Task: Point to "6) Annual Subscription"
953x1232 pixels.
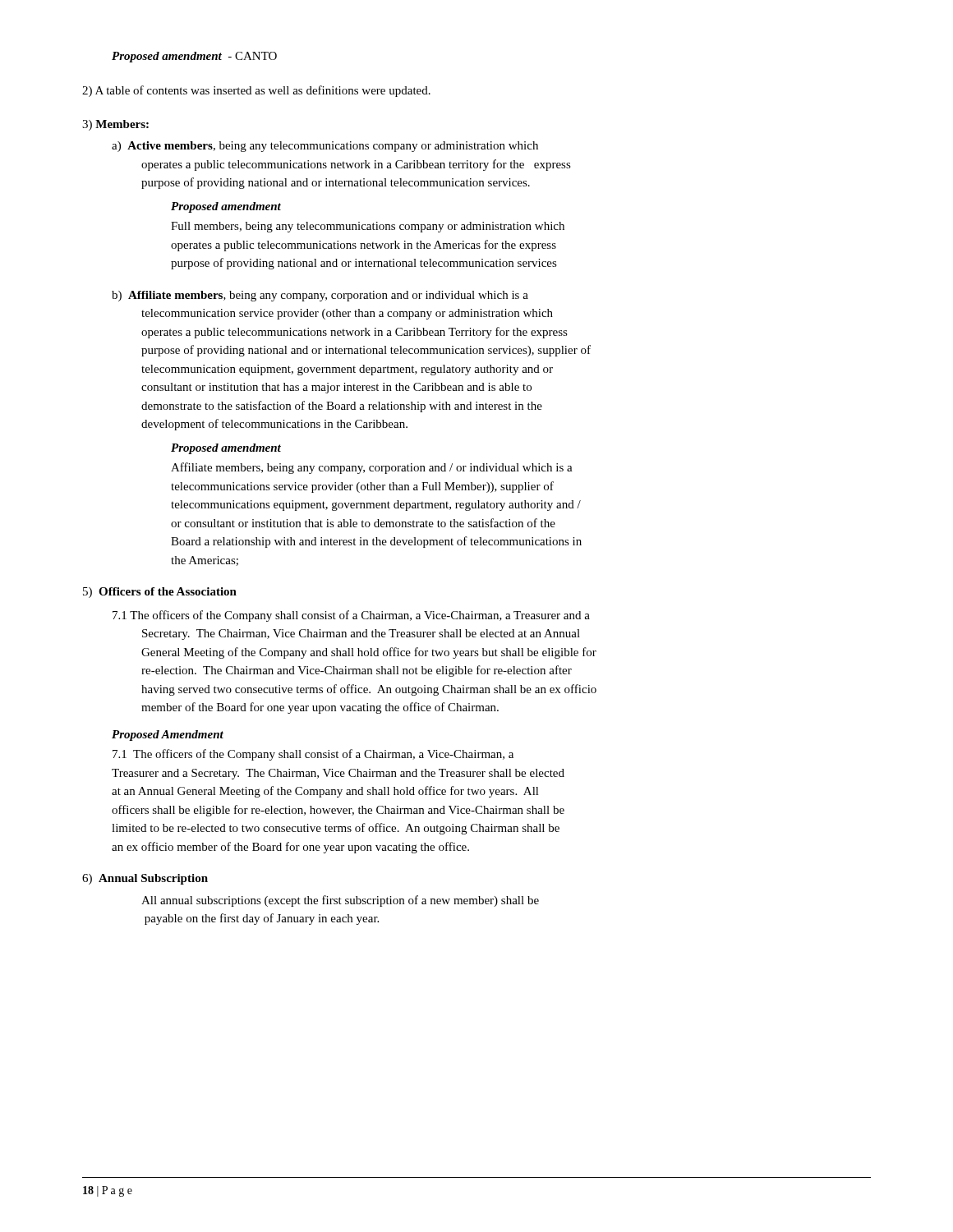Action: 145,878
